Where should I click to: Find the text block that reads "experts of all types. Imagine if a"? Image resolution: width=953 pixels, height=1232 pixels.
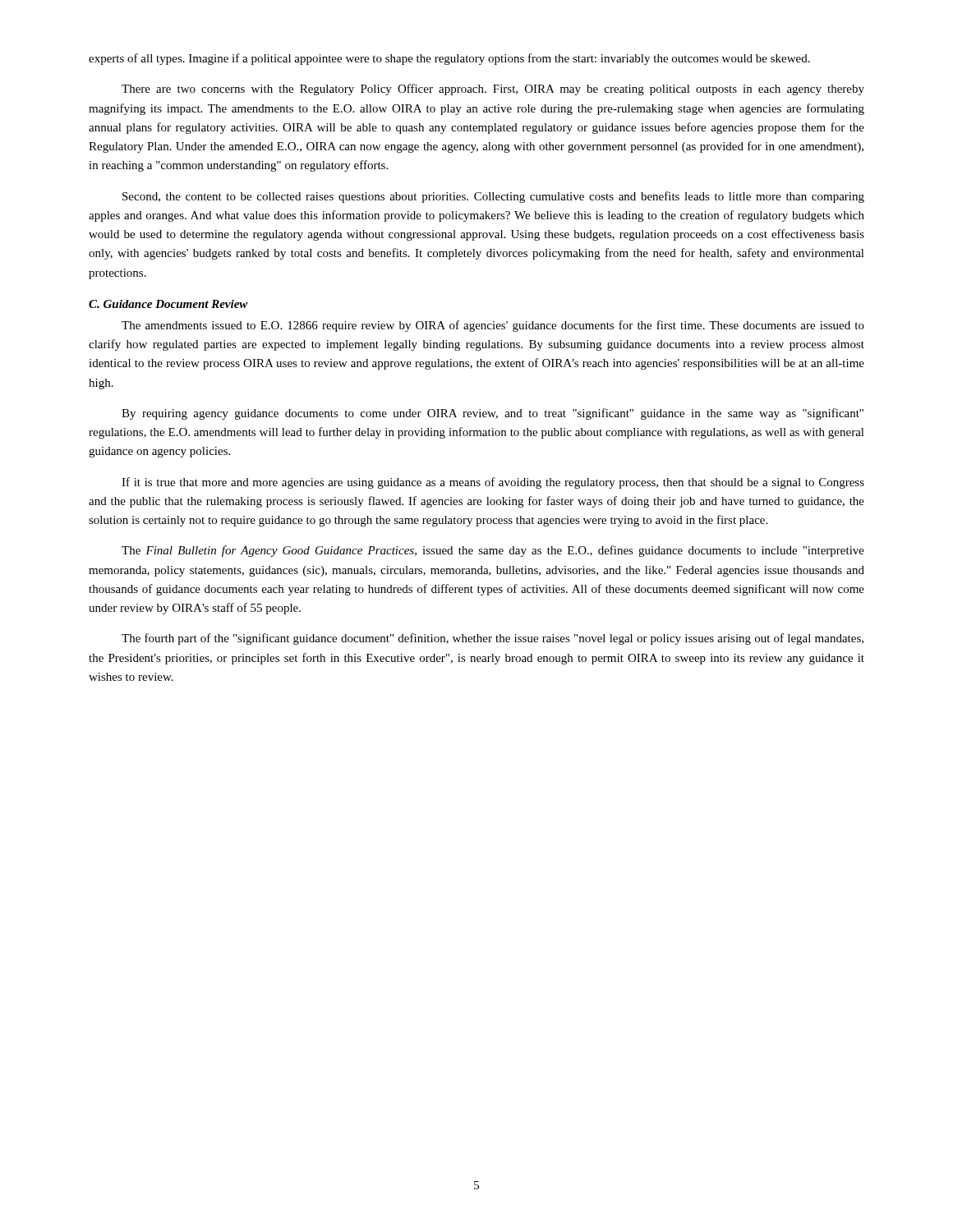click(449, 59)
